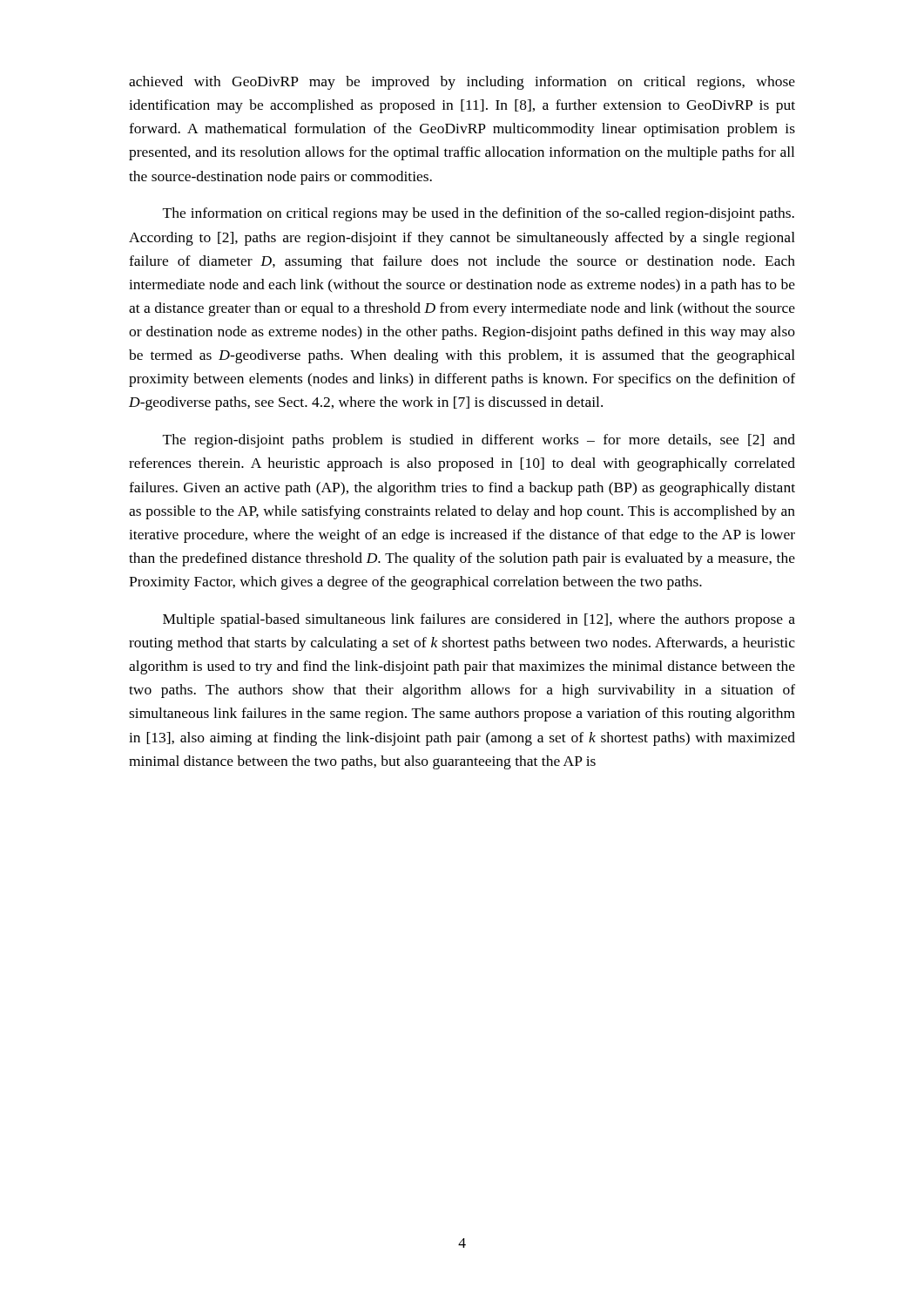The height and width of the screenshot is (1307, 924).
Task: Locate the text block containing "The region-disjoint paths problem is"
Action: (x=462, y=511)
